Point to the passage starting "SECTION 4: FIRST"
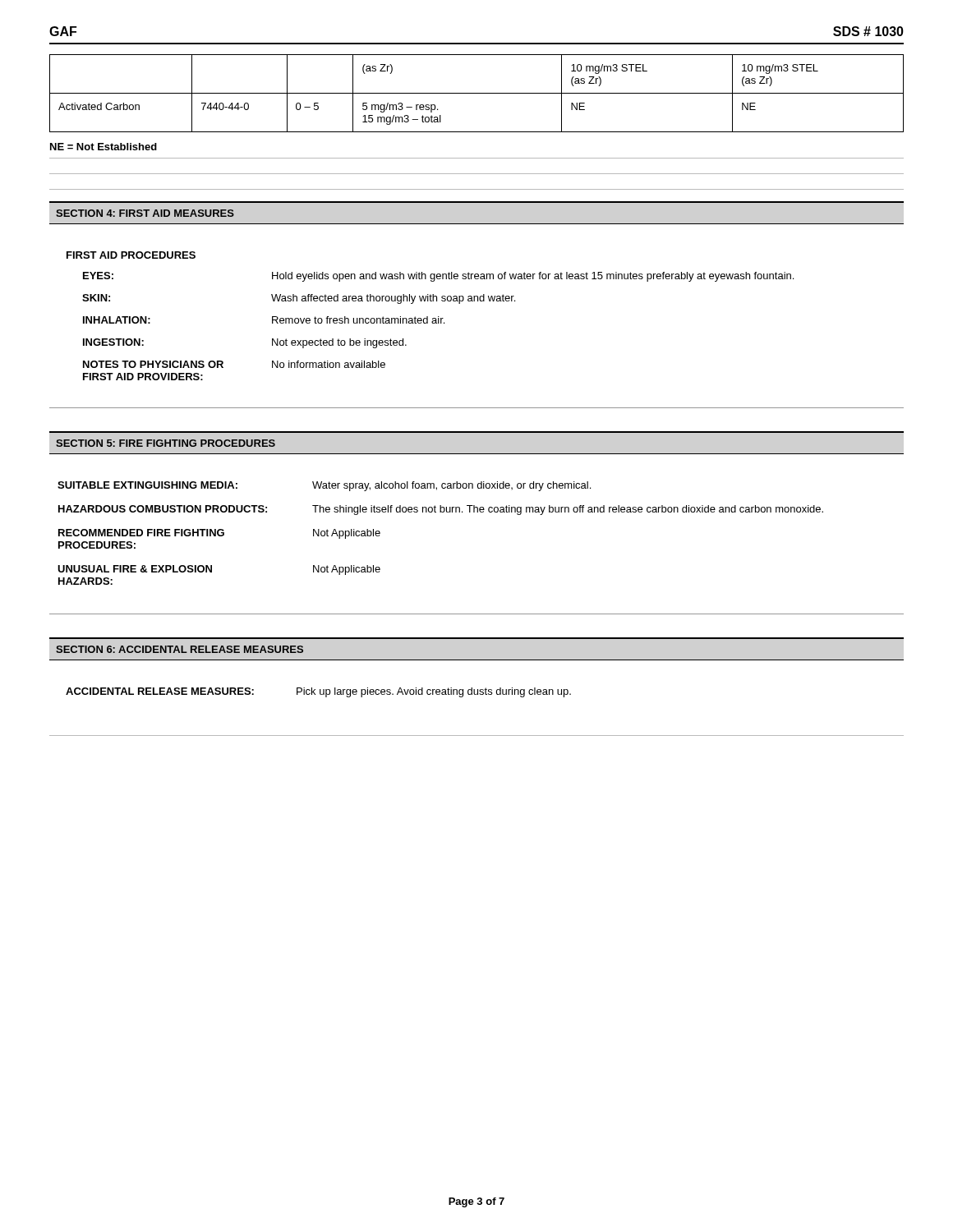 145,213
